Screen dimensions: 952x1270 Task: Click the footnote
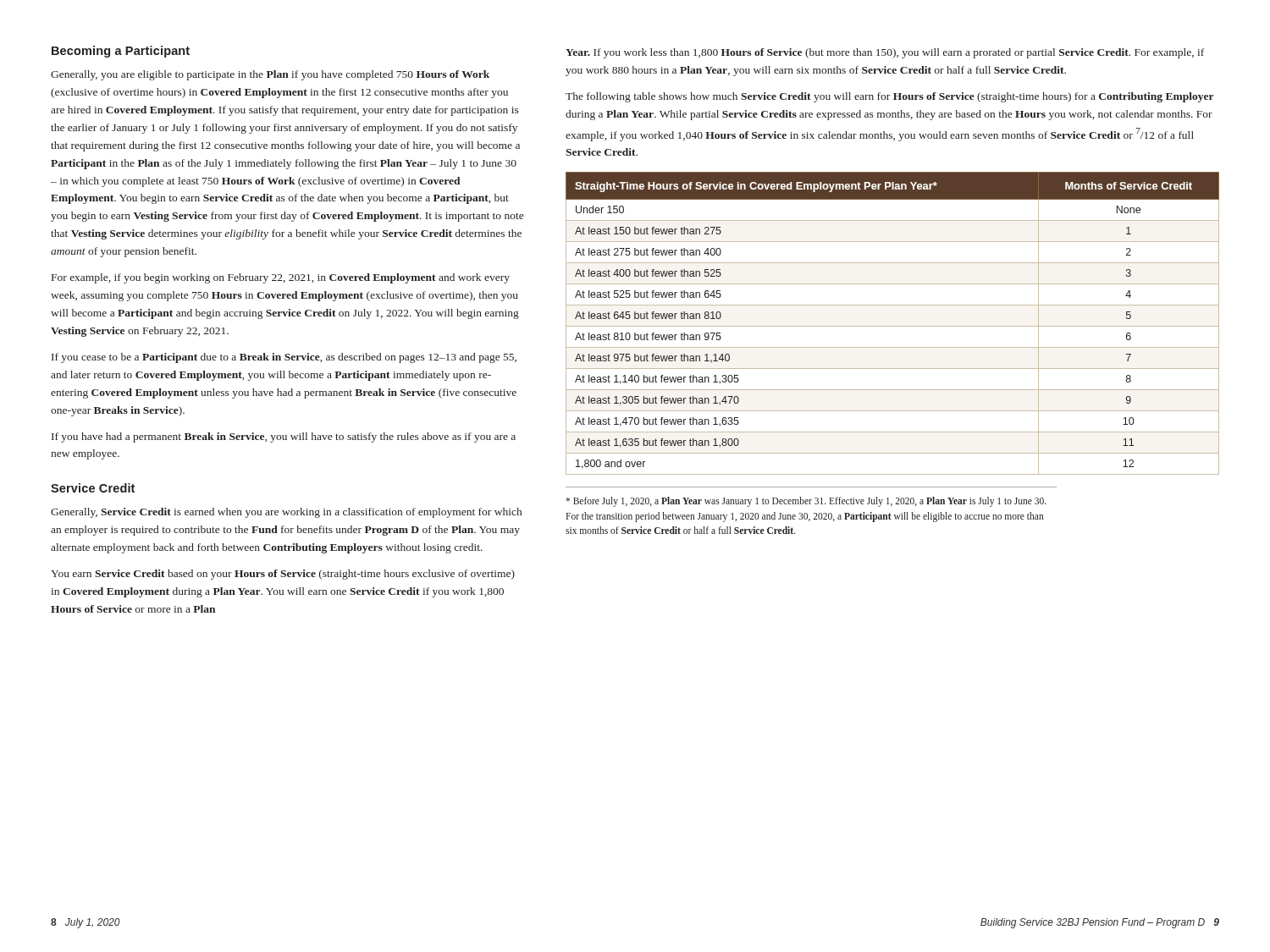click(811, 513)
